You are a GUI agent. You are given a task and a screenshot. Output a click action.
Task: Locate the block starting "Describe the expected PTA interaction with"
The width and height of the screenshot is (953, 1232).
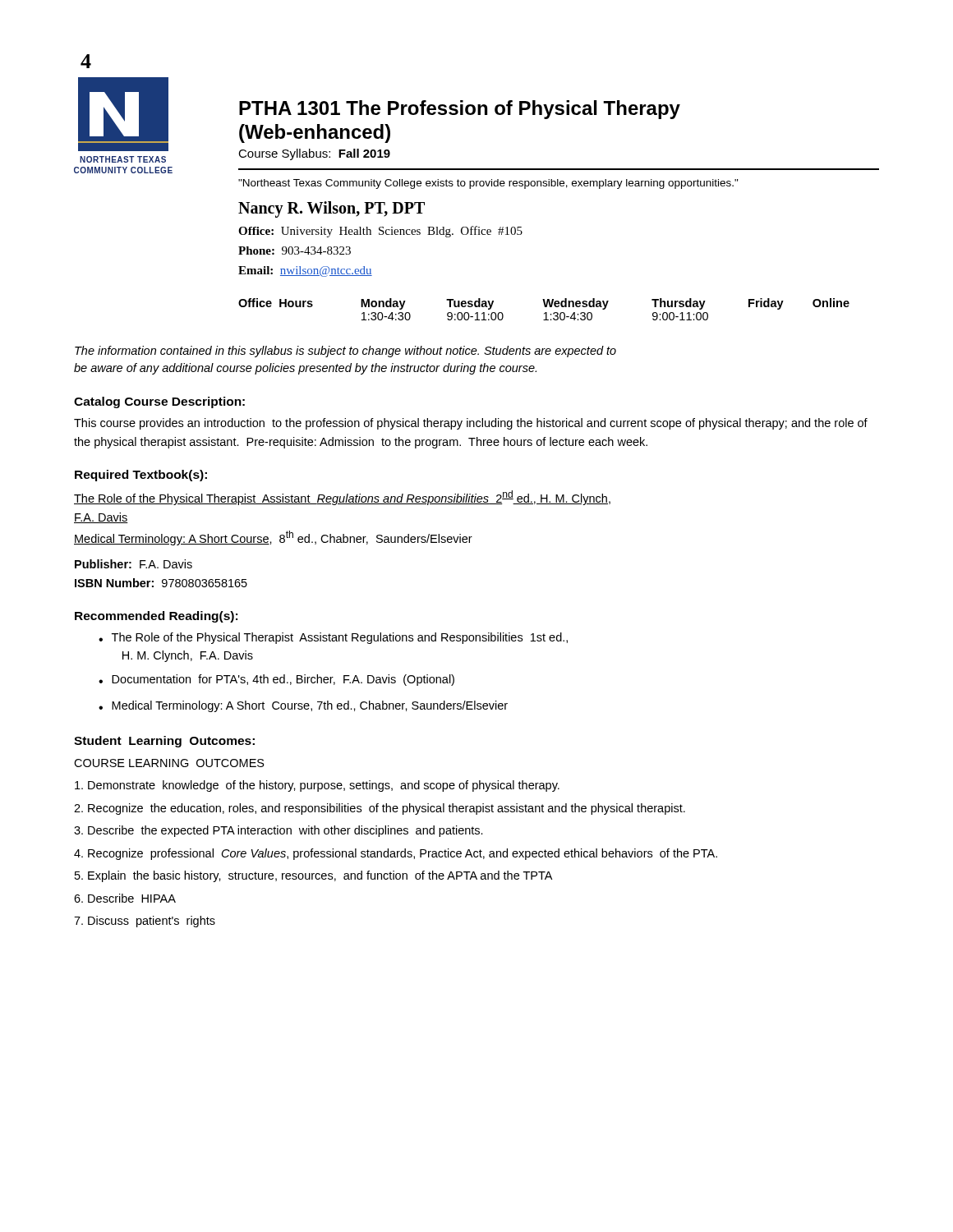(279, 830)
